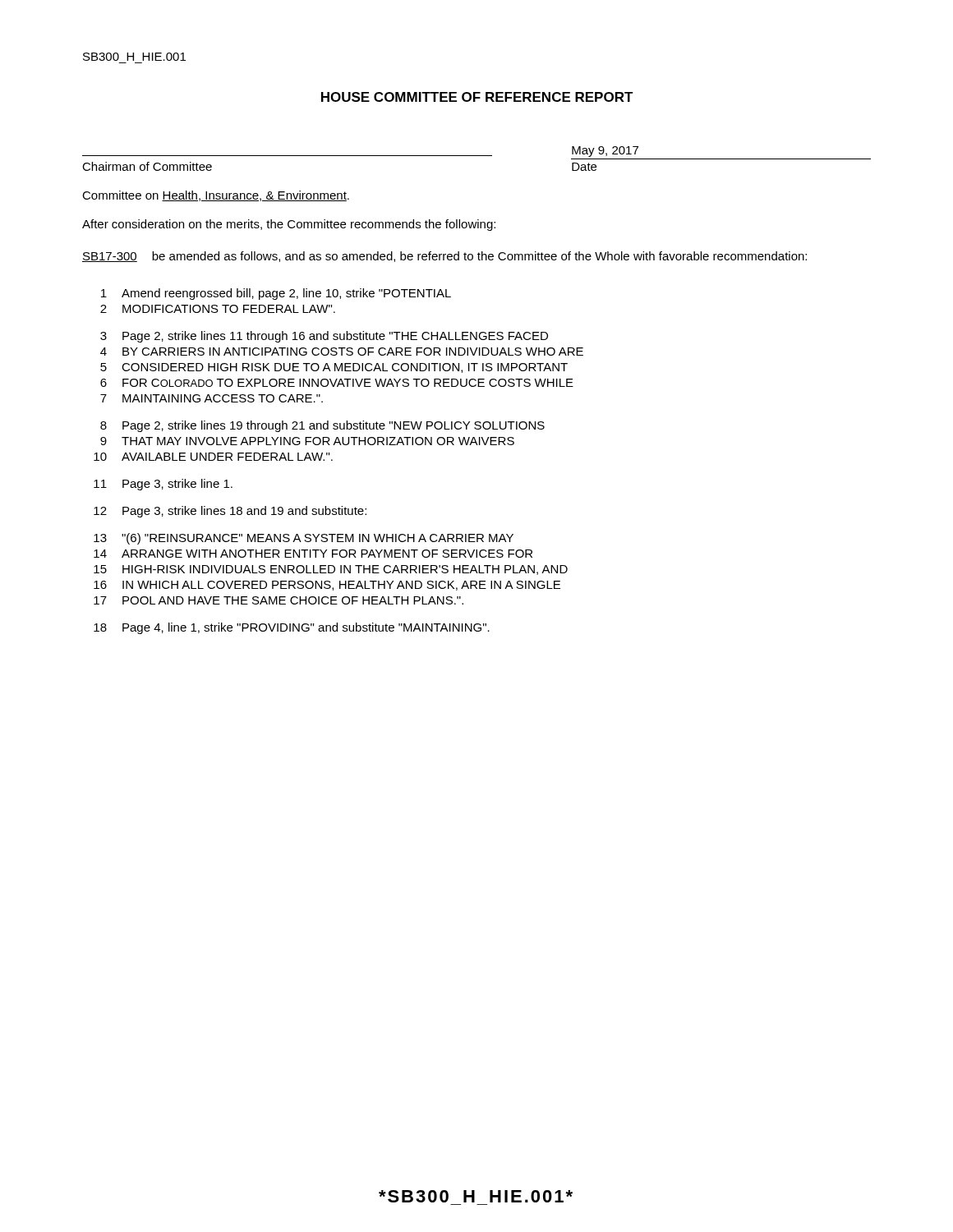Find the text block starting "3 Page 2, strike lines 11 through"

click(x=476, y=367)
